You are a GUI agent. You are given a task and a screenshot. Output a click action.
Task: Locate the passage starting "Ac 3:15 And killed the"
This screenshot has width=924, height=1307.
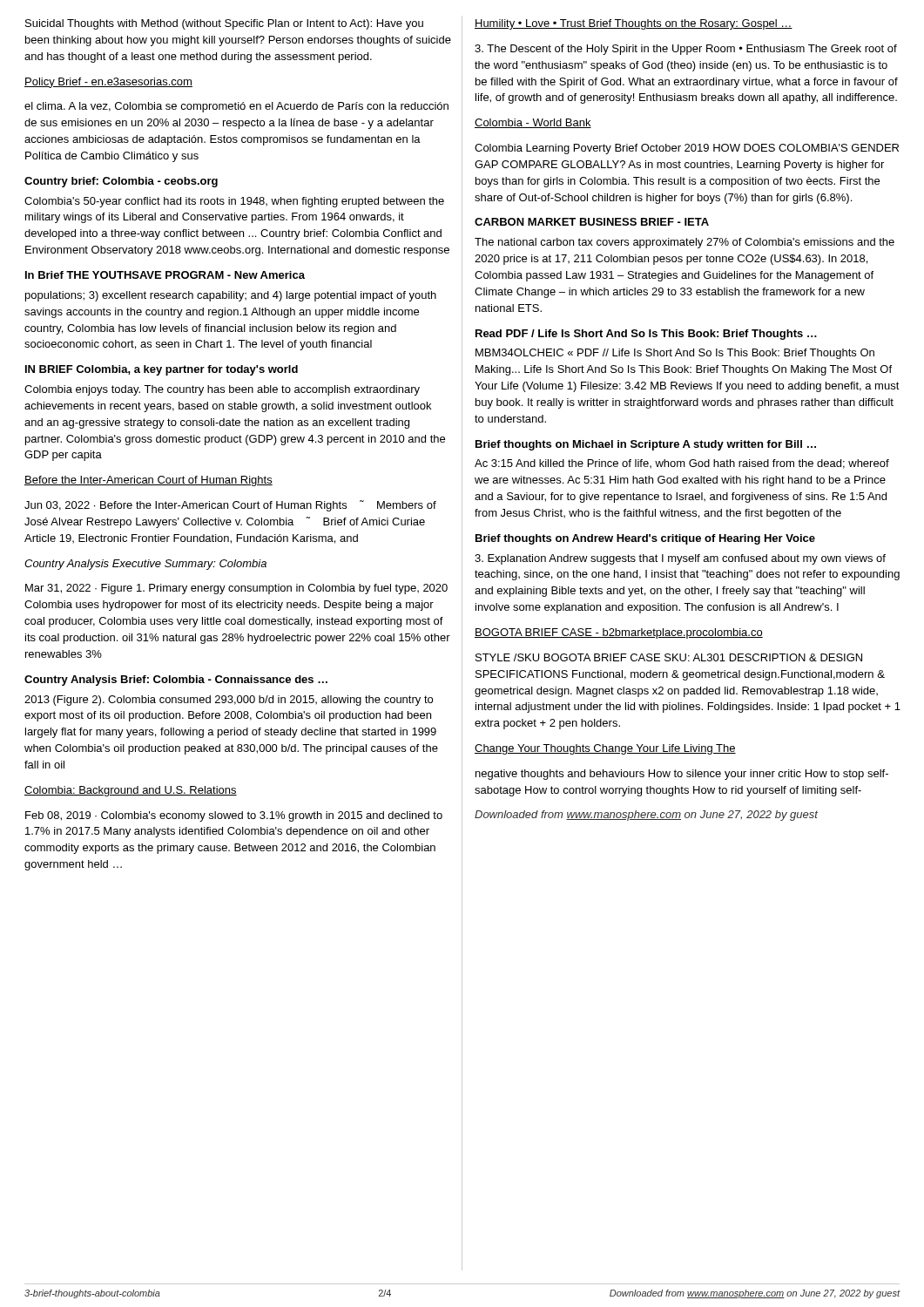coord(682,488)
